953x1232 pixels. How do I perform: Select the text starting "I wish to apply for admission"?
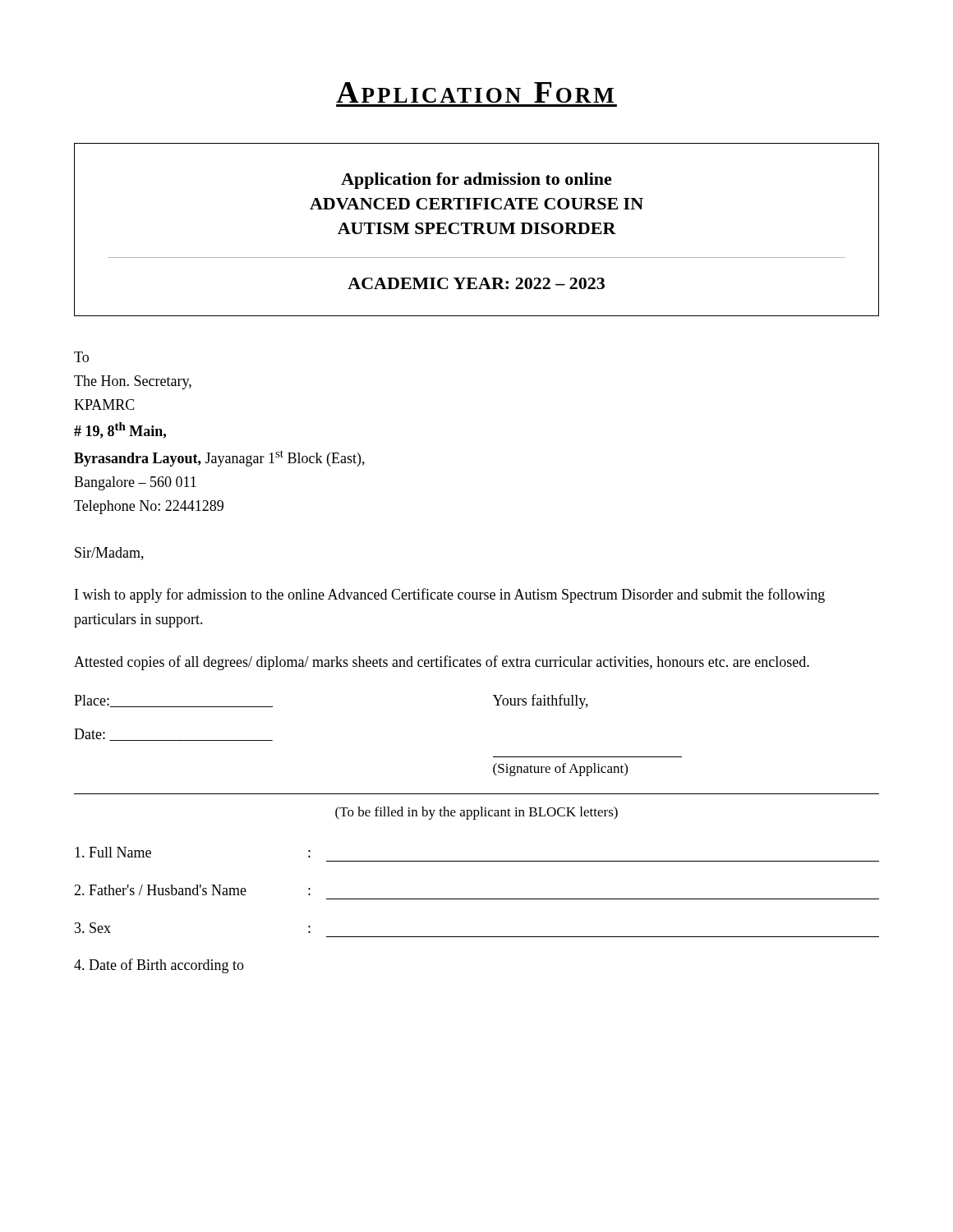coord(450,607)
